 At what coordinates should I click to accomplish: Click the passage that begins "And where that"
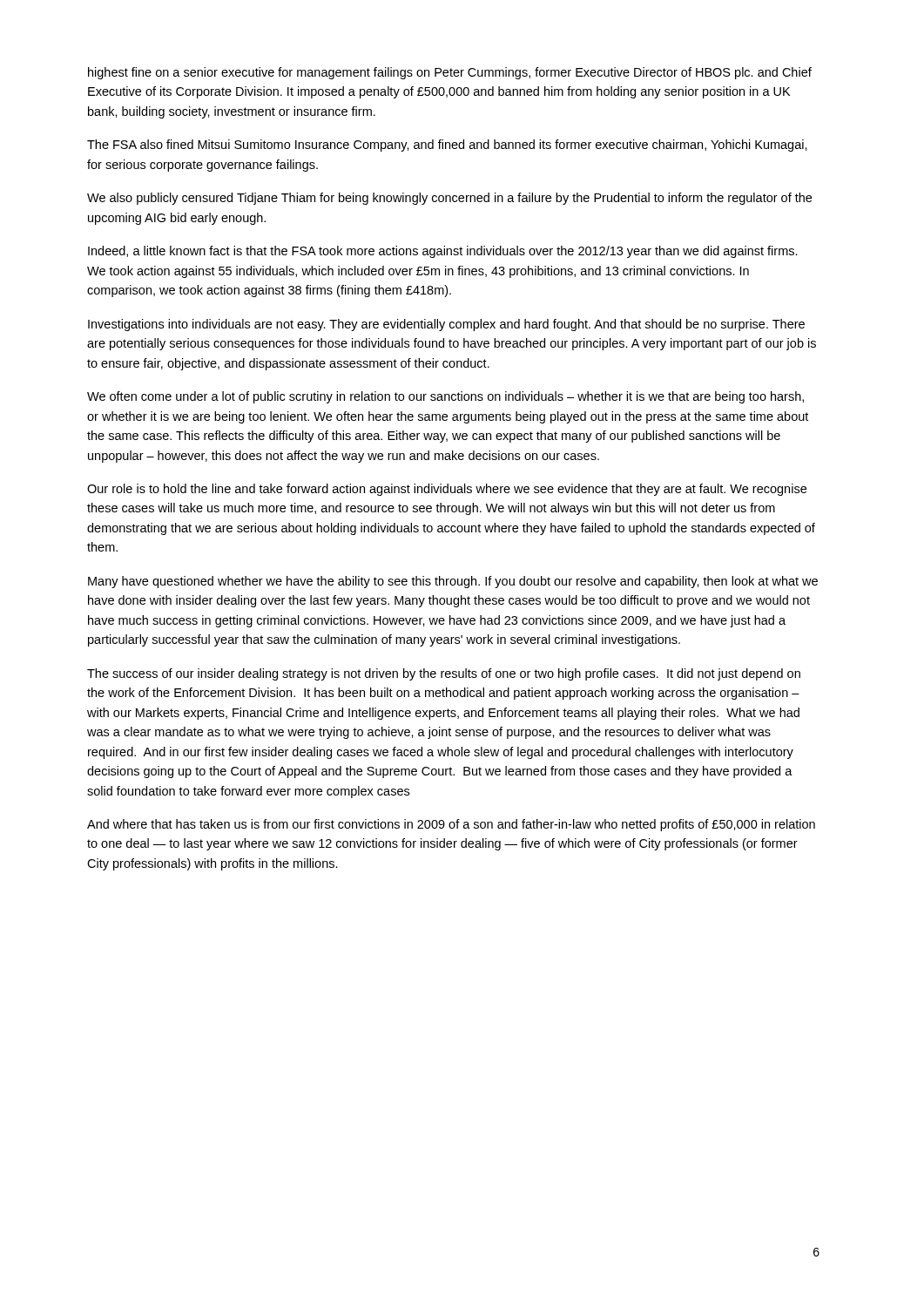click(x=451, y=844)
